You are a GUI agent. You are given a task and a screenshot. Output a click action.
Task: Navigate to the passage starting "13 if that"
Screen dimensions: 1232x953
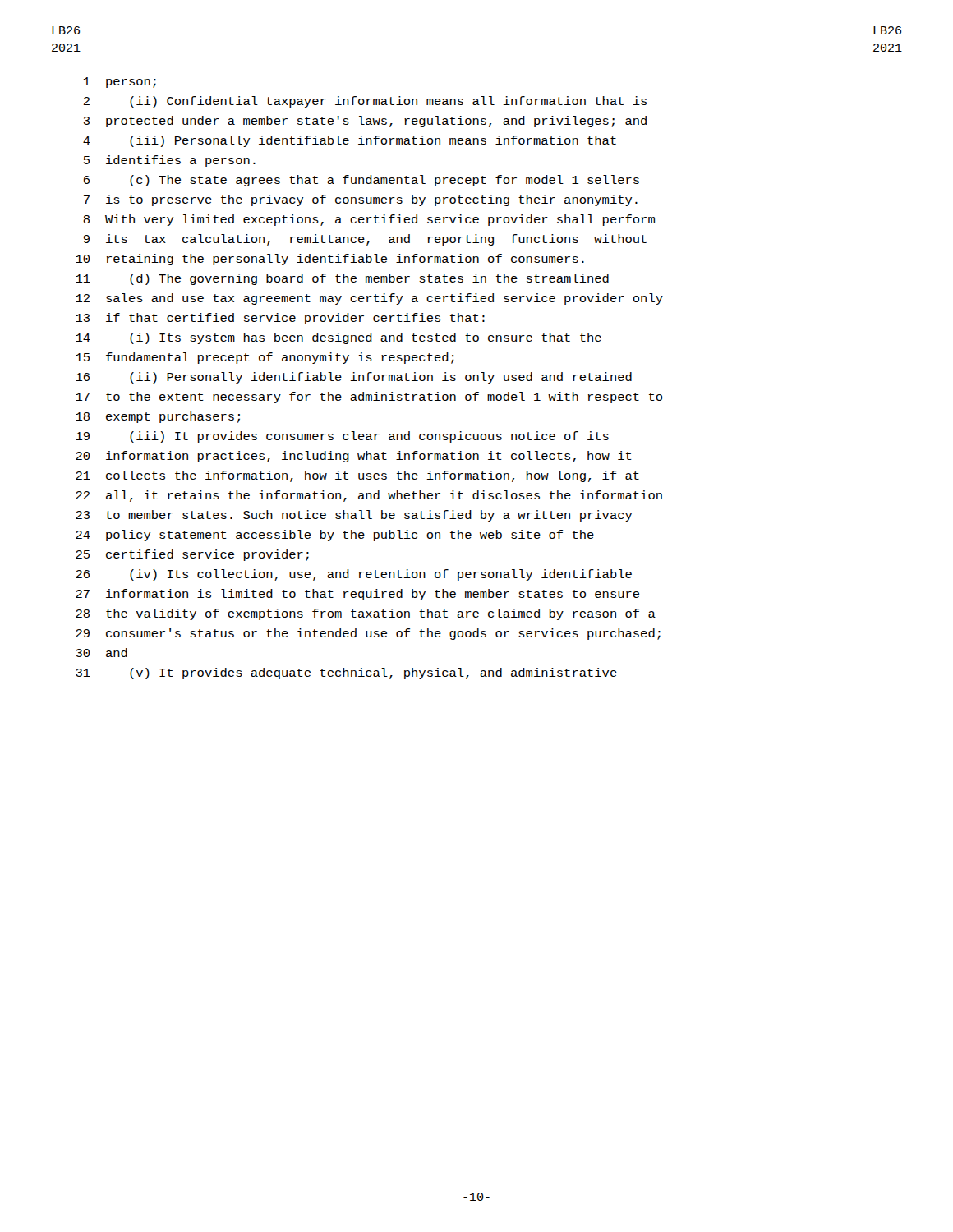[476, 319]
